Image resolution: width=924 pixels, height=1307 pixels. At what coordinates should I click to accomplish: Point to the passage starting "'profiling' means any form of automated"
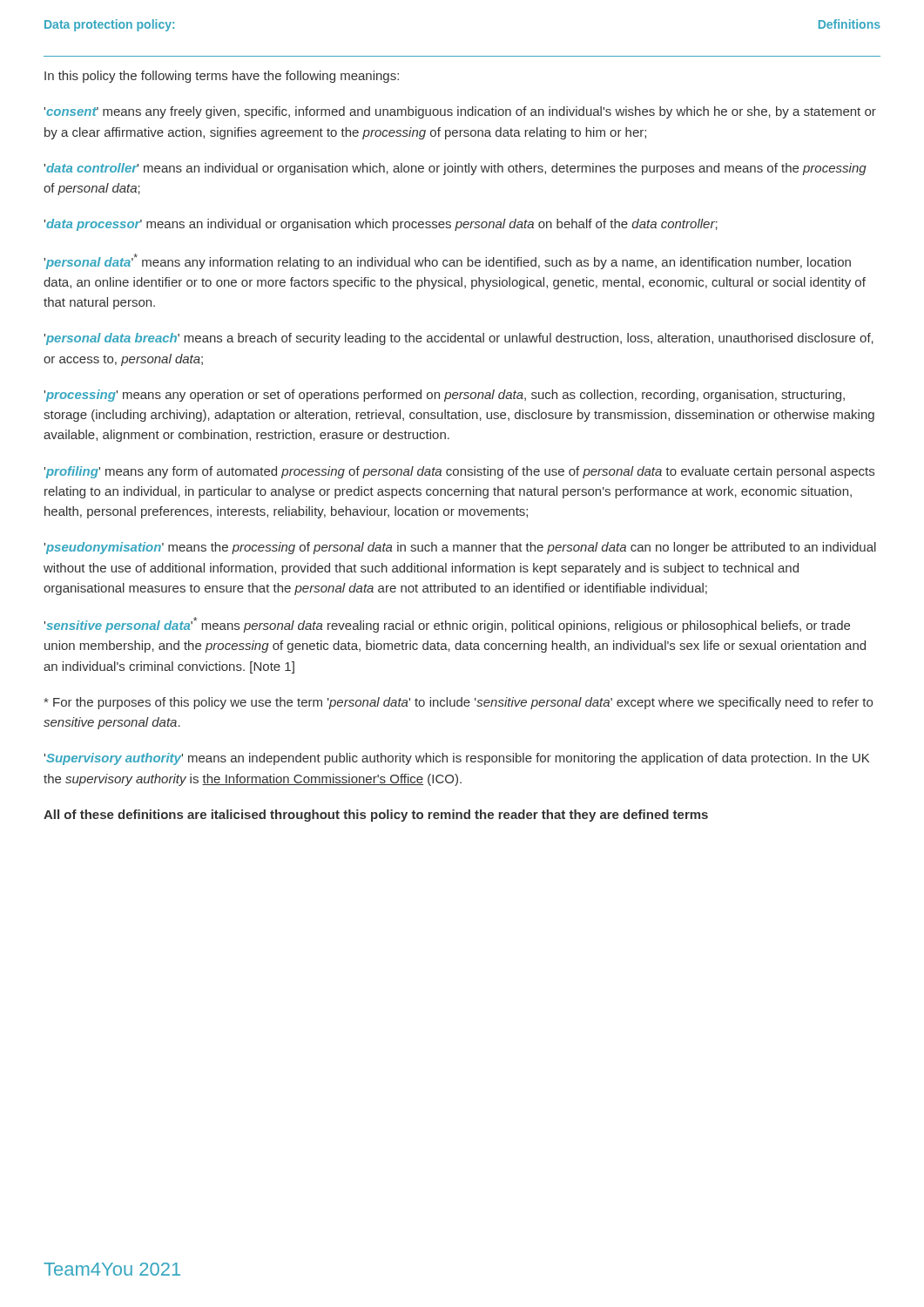459,491
